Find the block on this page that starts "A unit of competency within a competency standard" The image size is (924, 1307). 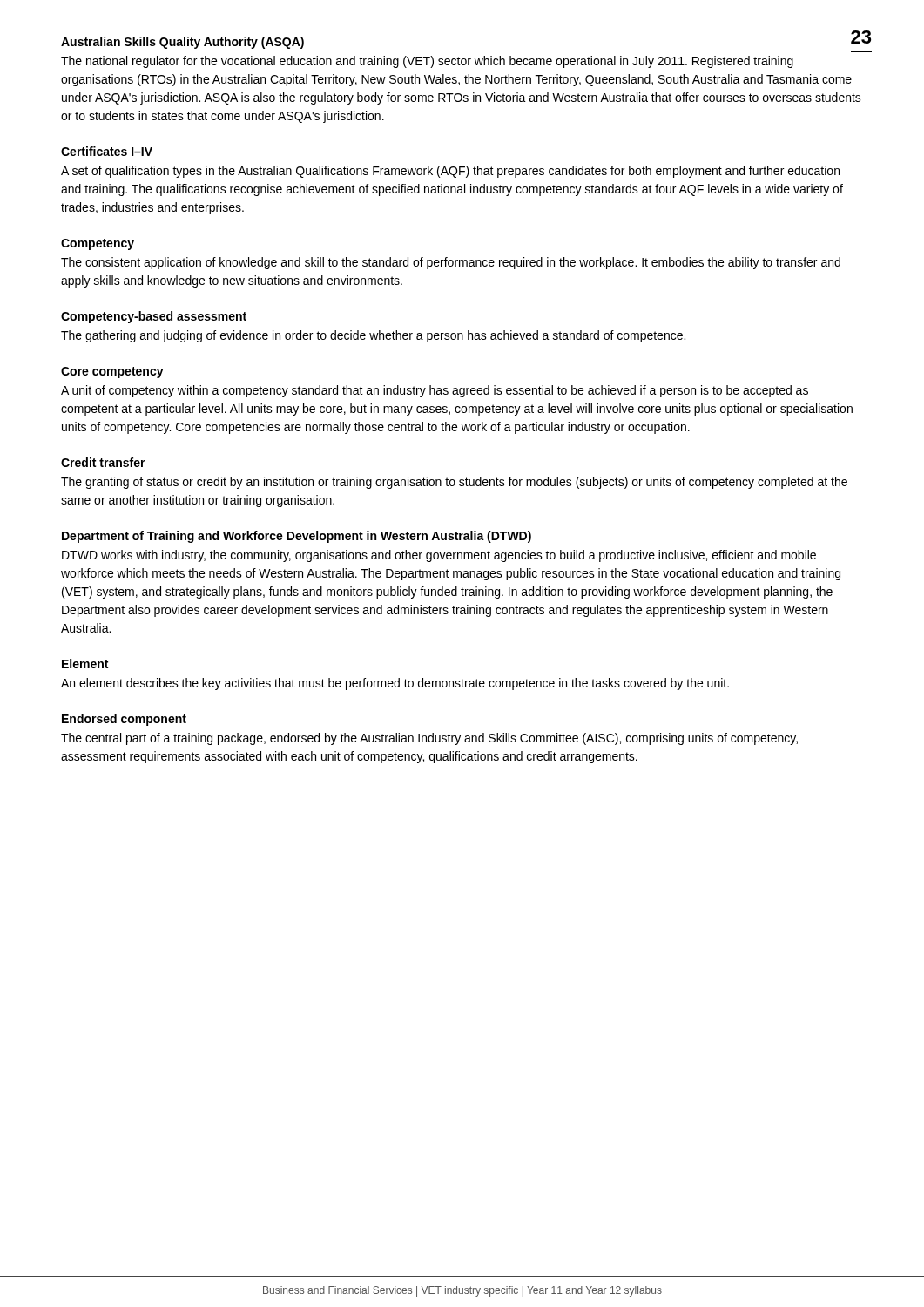click(x=457, y=409)
